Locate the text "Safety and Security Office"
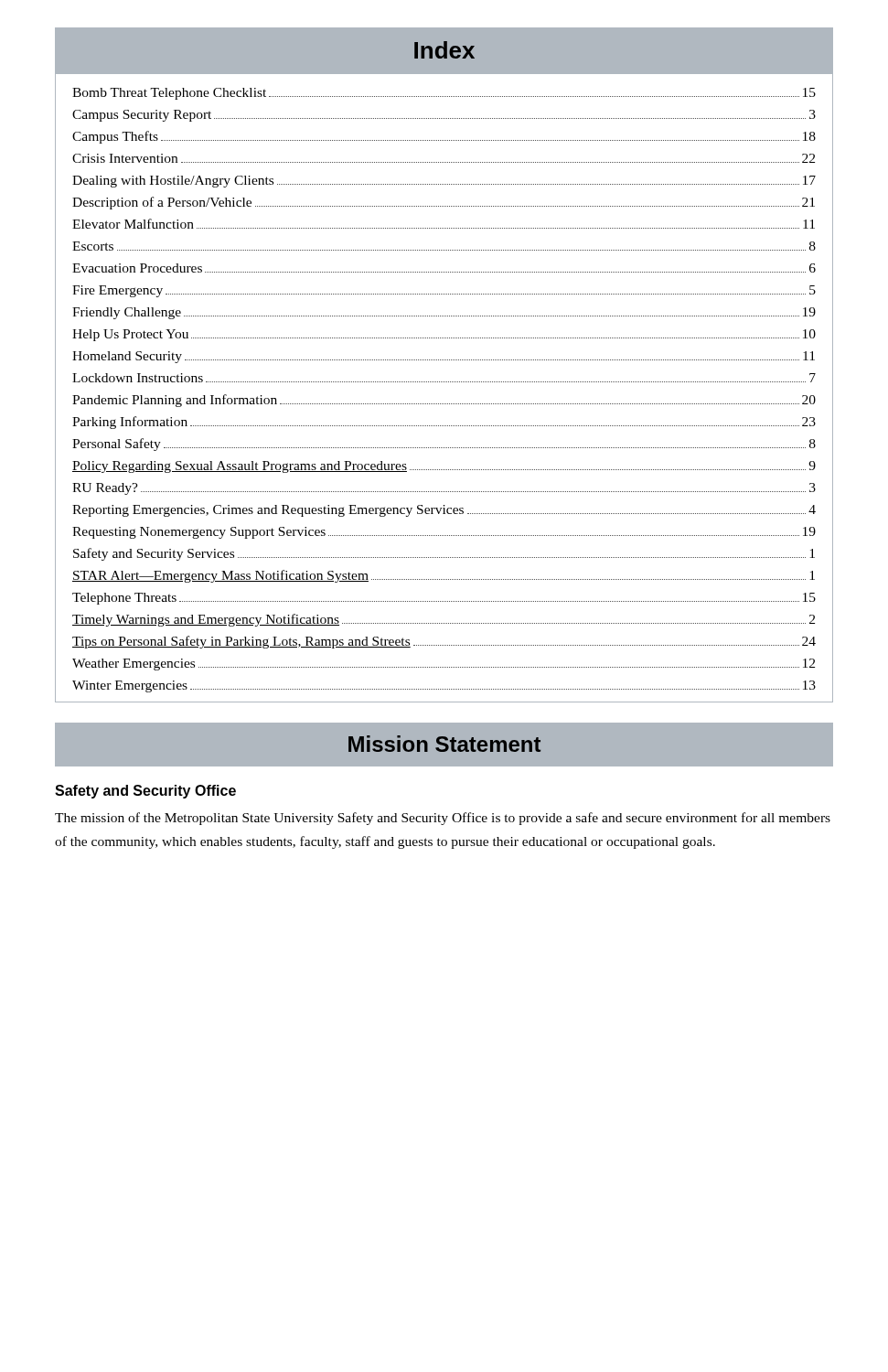This screenshot has width=888, height=1372. pyautogui.click(x=146, y=791)
